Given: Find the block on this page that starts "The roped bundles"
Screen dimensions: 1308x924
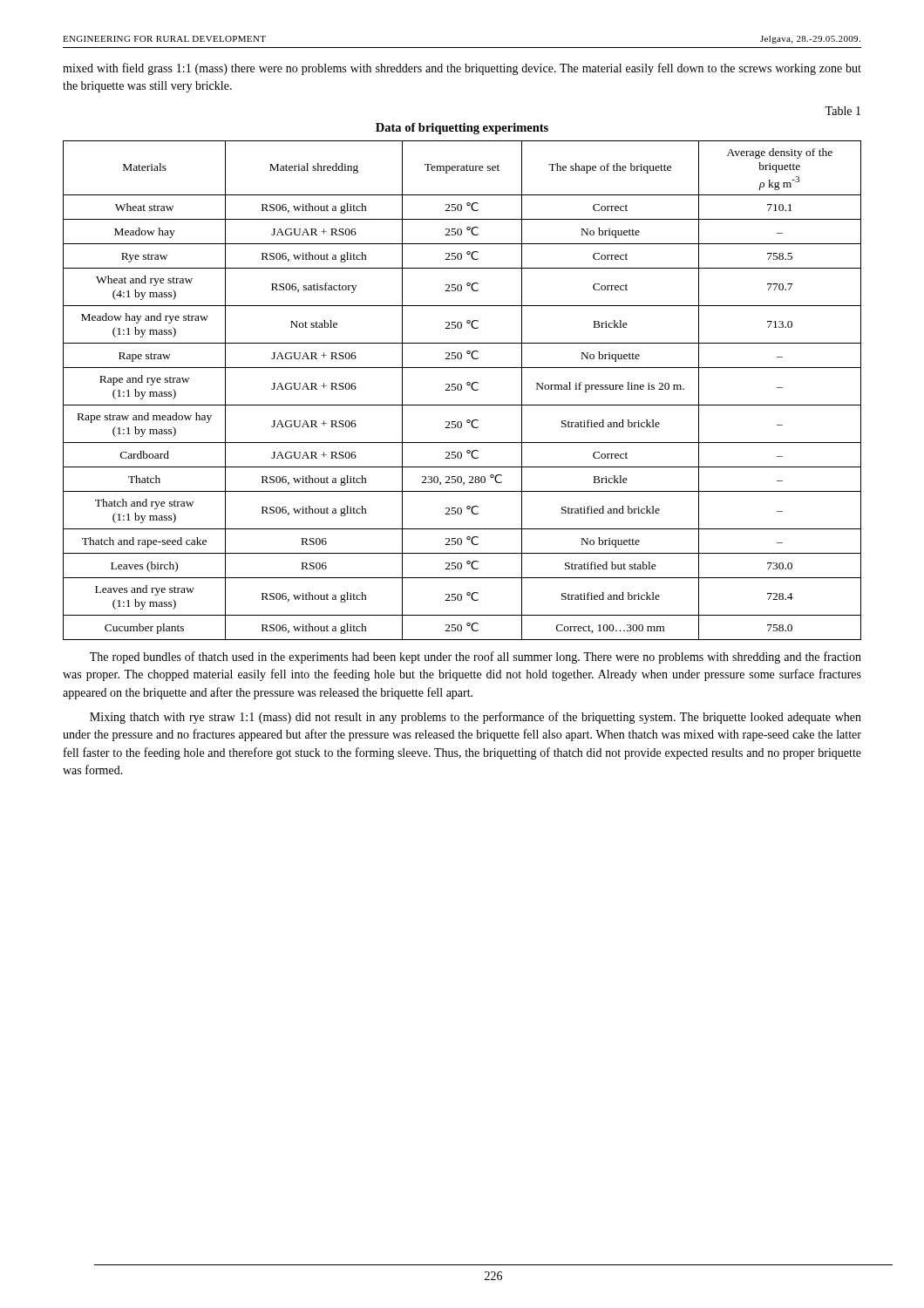Looking at the screenshot, I should click(462, 714).
